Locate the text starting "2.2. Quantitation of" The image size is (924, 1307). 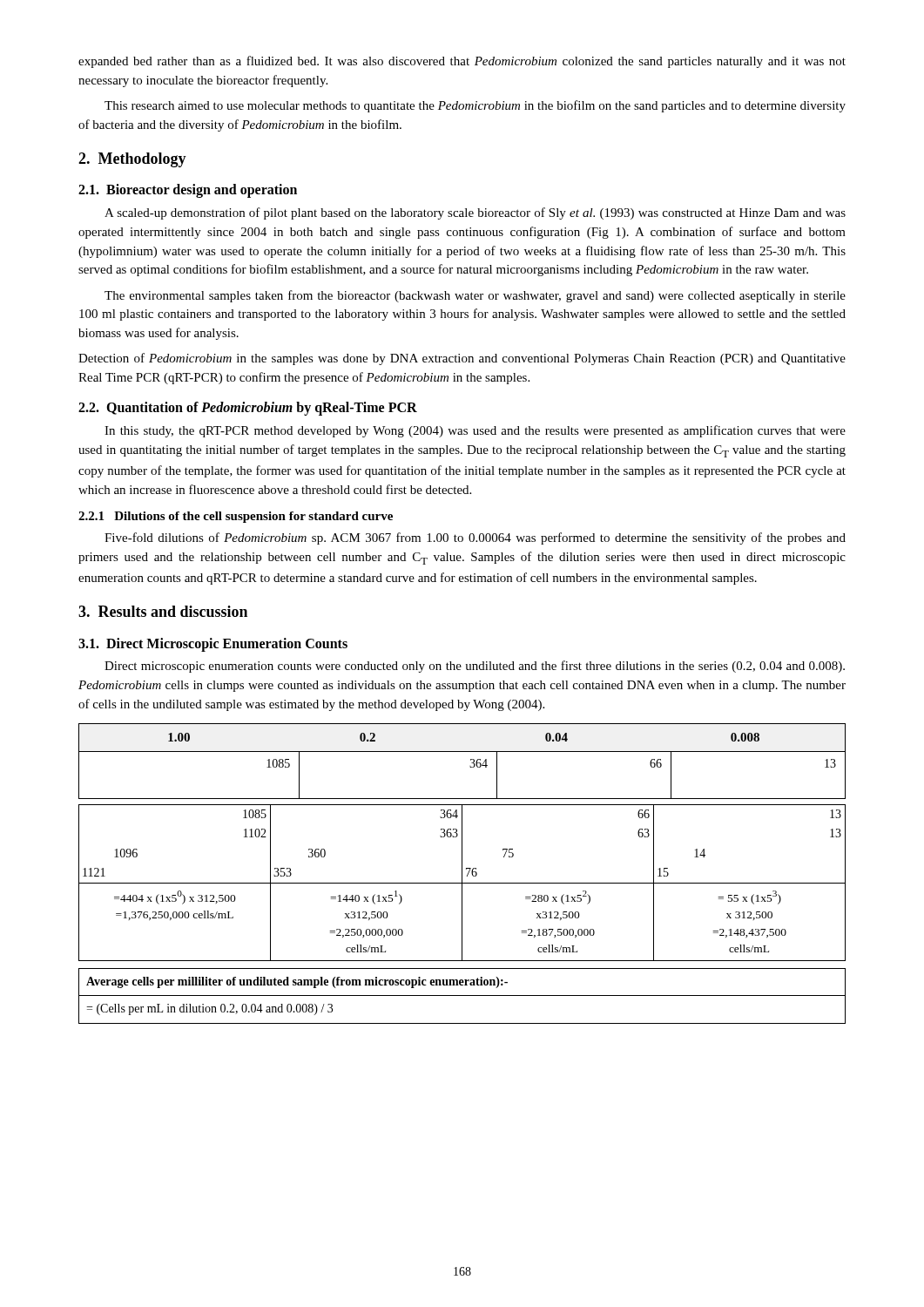248,409
